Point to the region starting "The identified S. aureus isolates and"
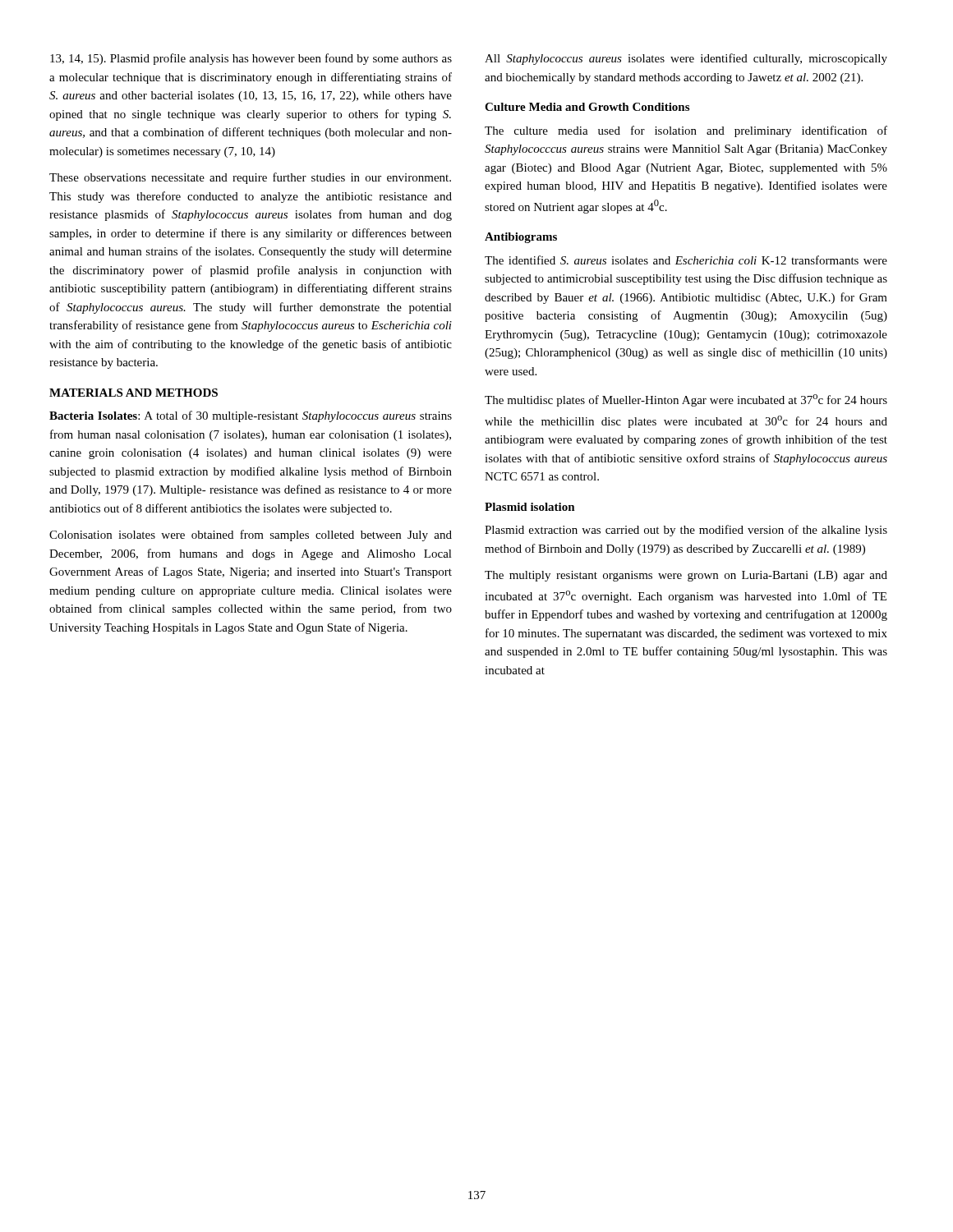The height and width of the screenshot is (1232, 953). click(686, 316)
